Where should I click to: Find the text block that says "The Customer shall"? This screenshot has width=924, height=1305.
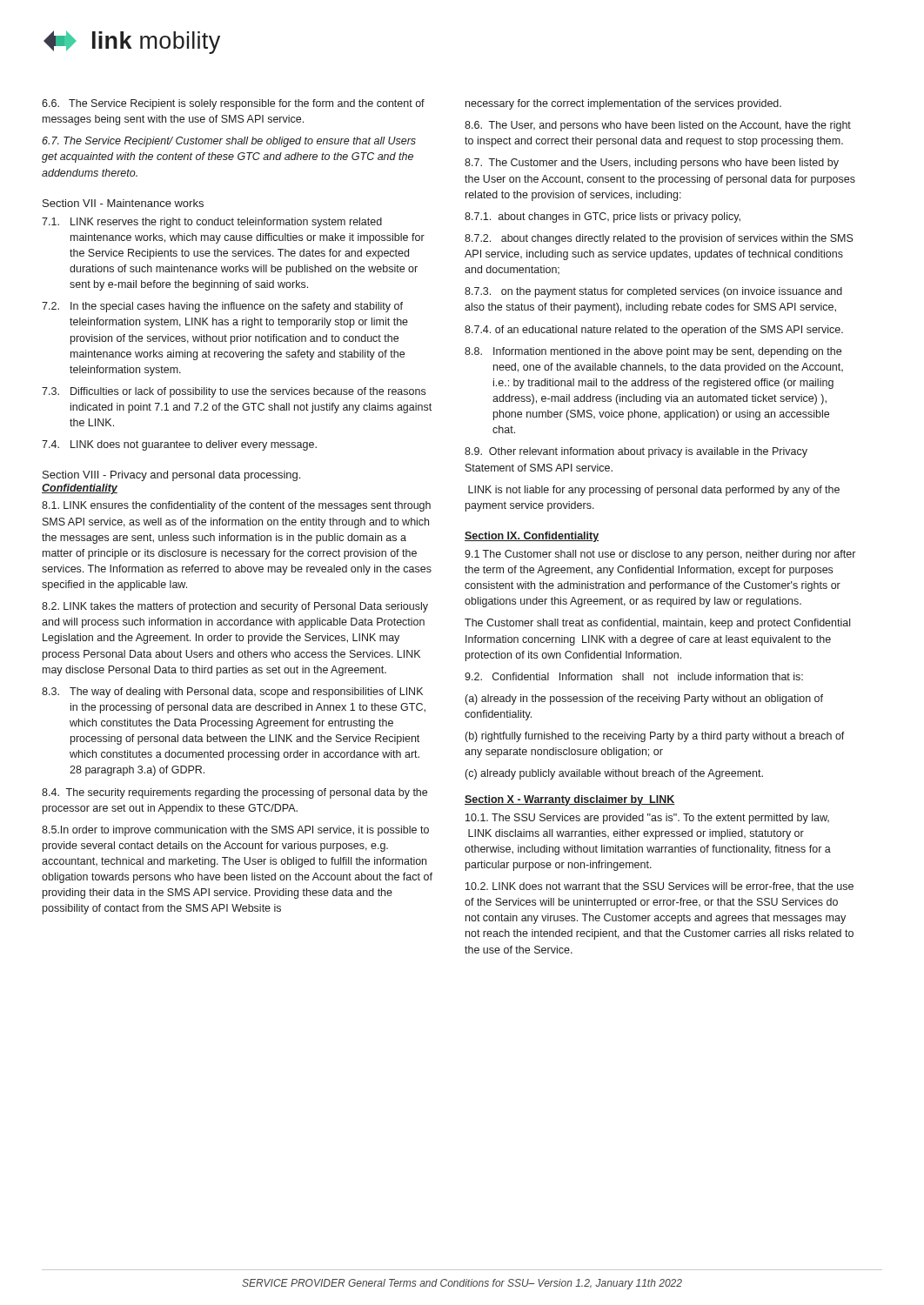[x=660, y=639]
